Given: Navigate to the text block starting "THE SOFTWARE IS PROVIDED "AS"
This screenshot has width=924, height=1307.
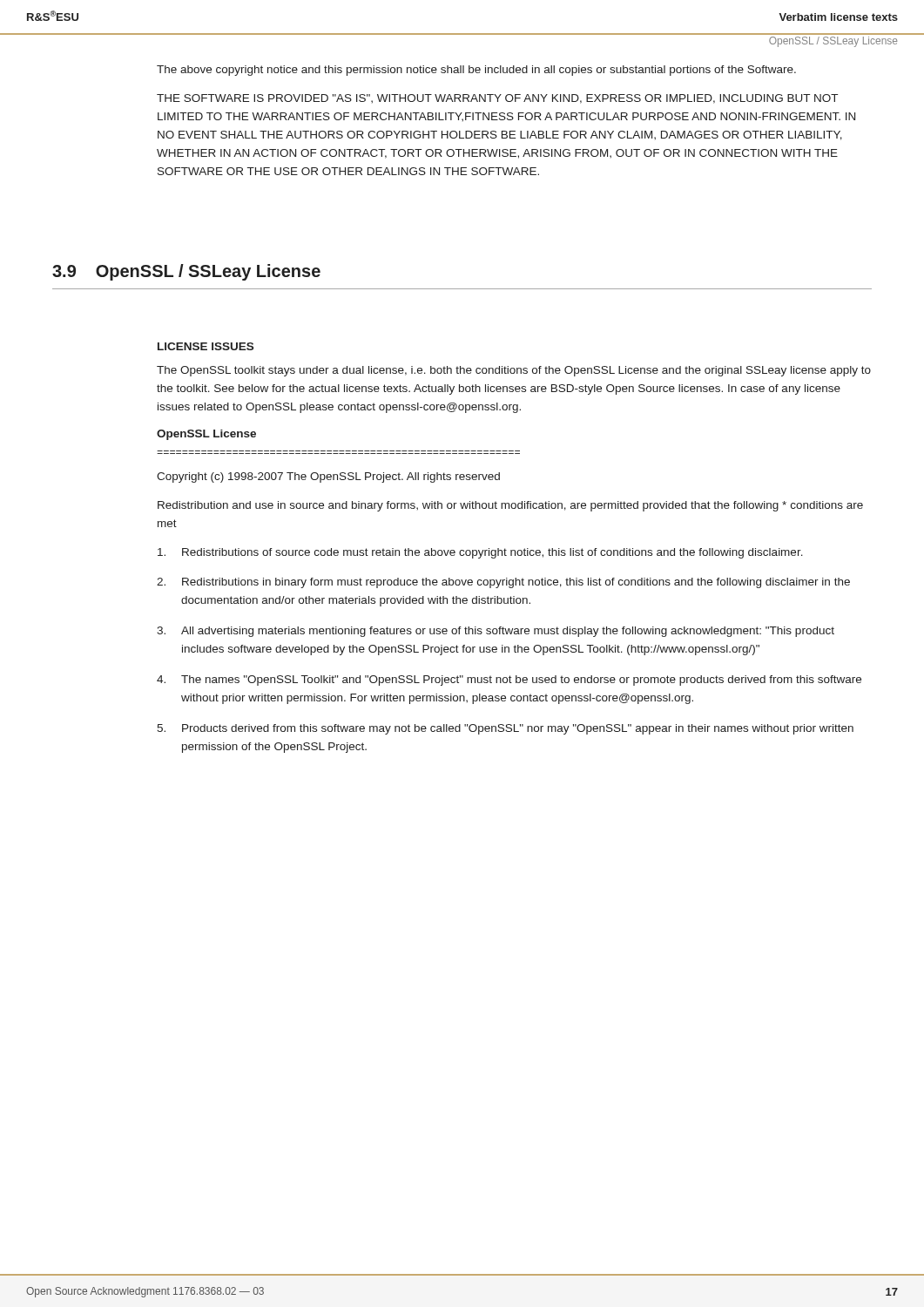Looking at the screenshot, I should [507, 134].
